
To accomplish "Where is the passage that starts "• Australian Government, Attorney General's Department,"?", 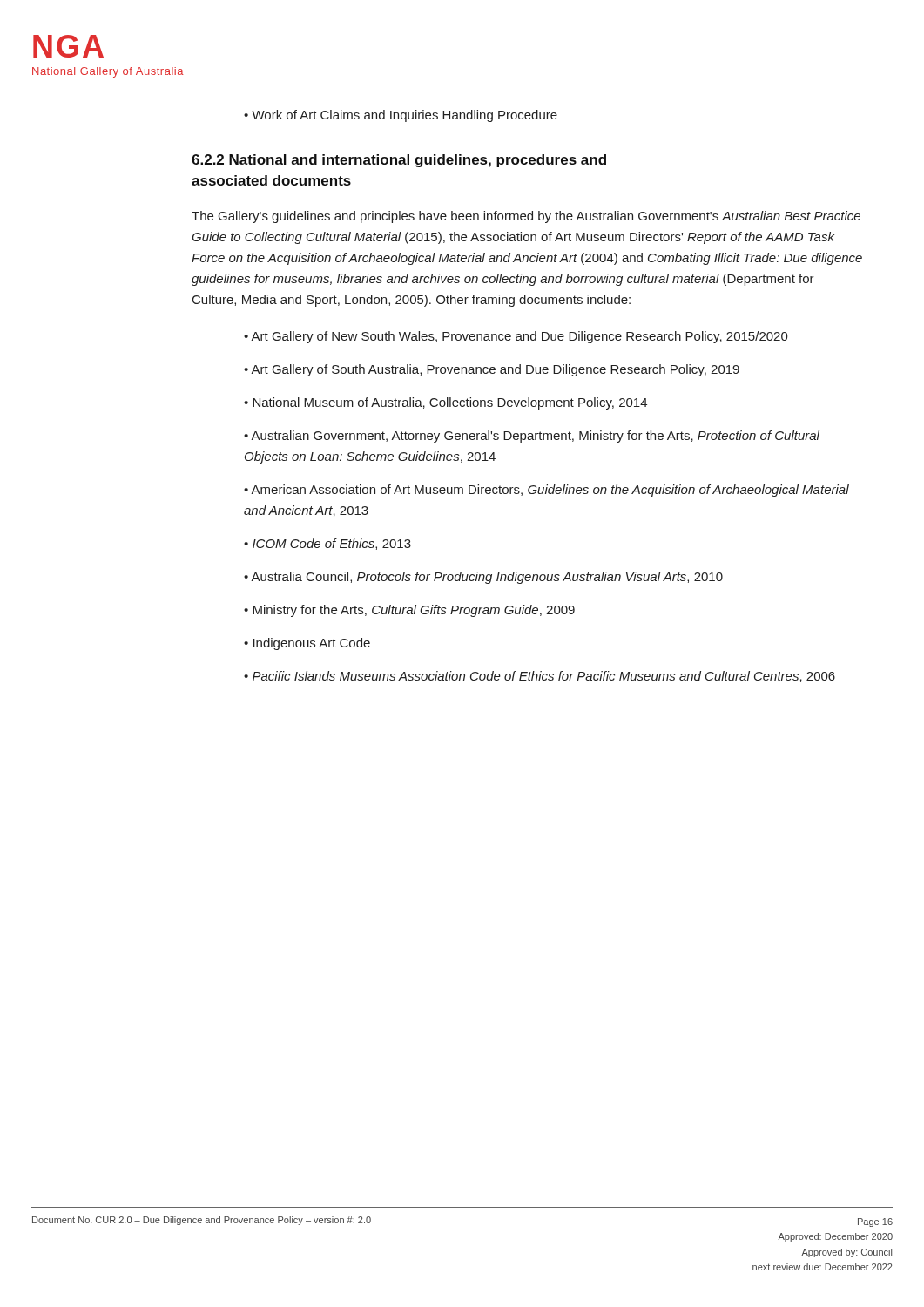I will tap(532, 445).
